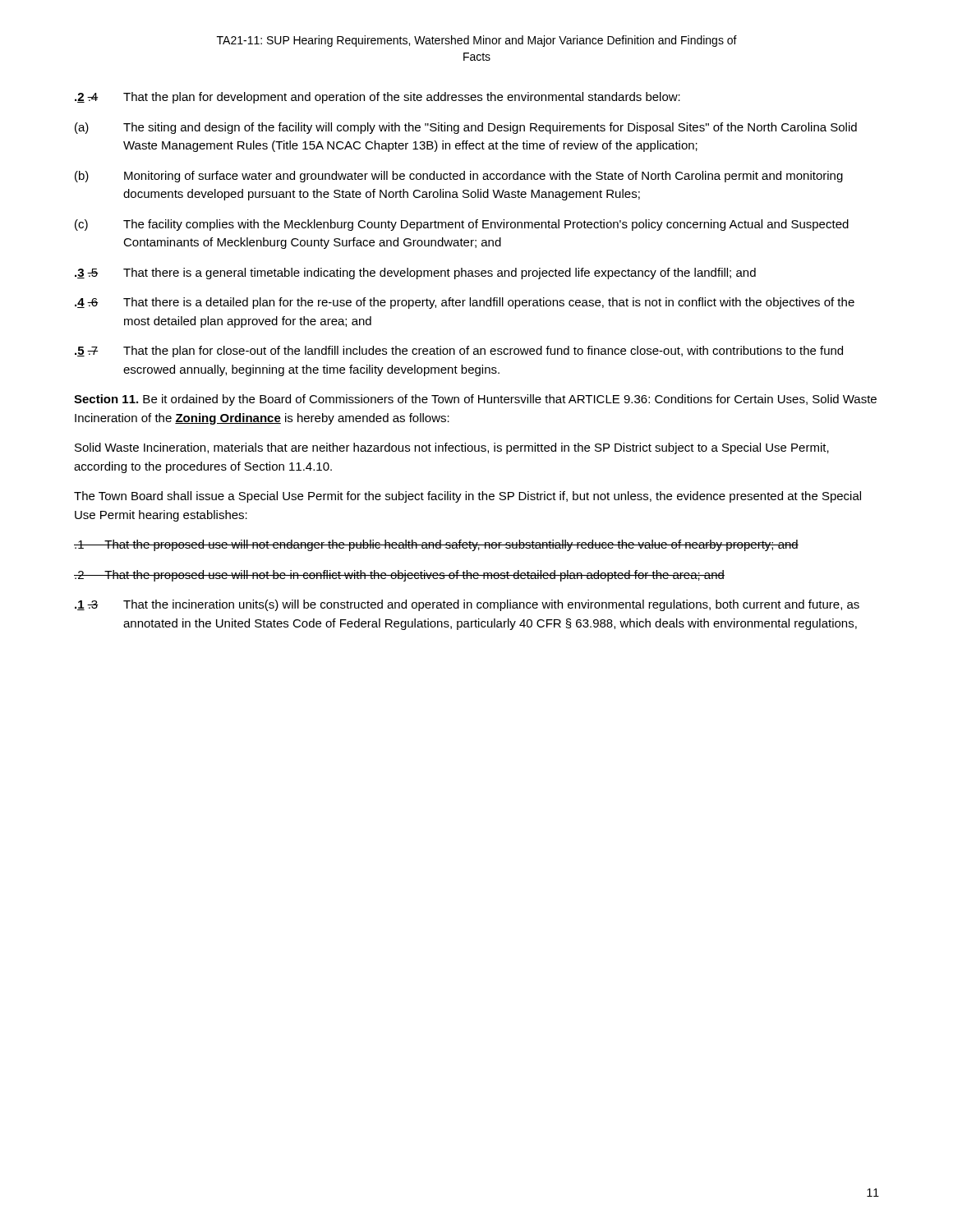Locate the text block that reads "(a) The siting"
Screen dimensions: 1232x953
pos(476,137)
